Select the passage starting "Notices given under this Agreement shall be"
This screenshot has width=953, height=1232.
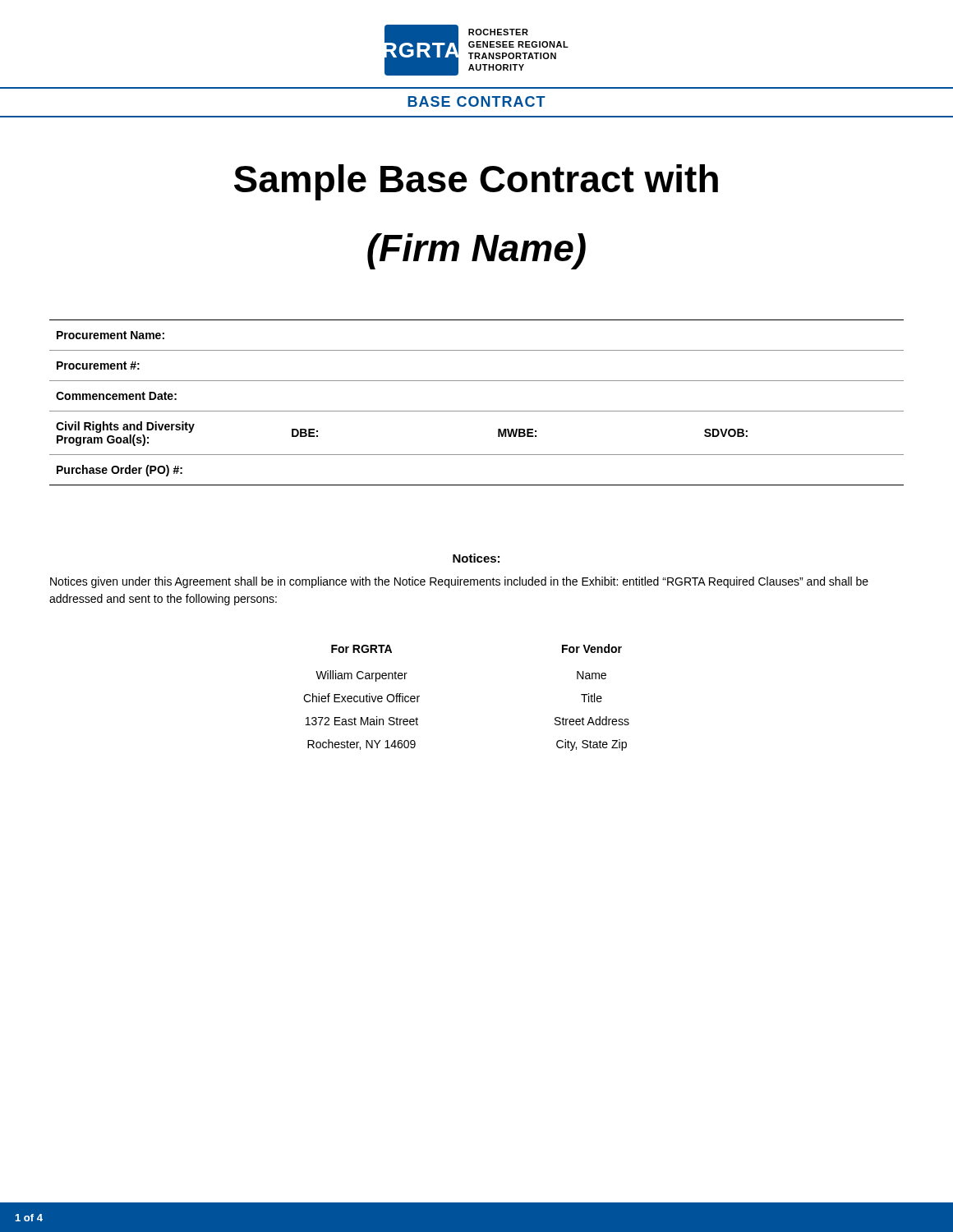click(x=459, y=590)
